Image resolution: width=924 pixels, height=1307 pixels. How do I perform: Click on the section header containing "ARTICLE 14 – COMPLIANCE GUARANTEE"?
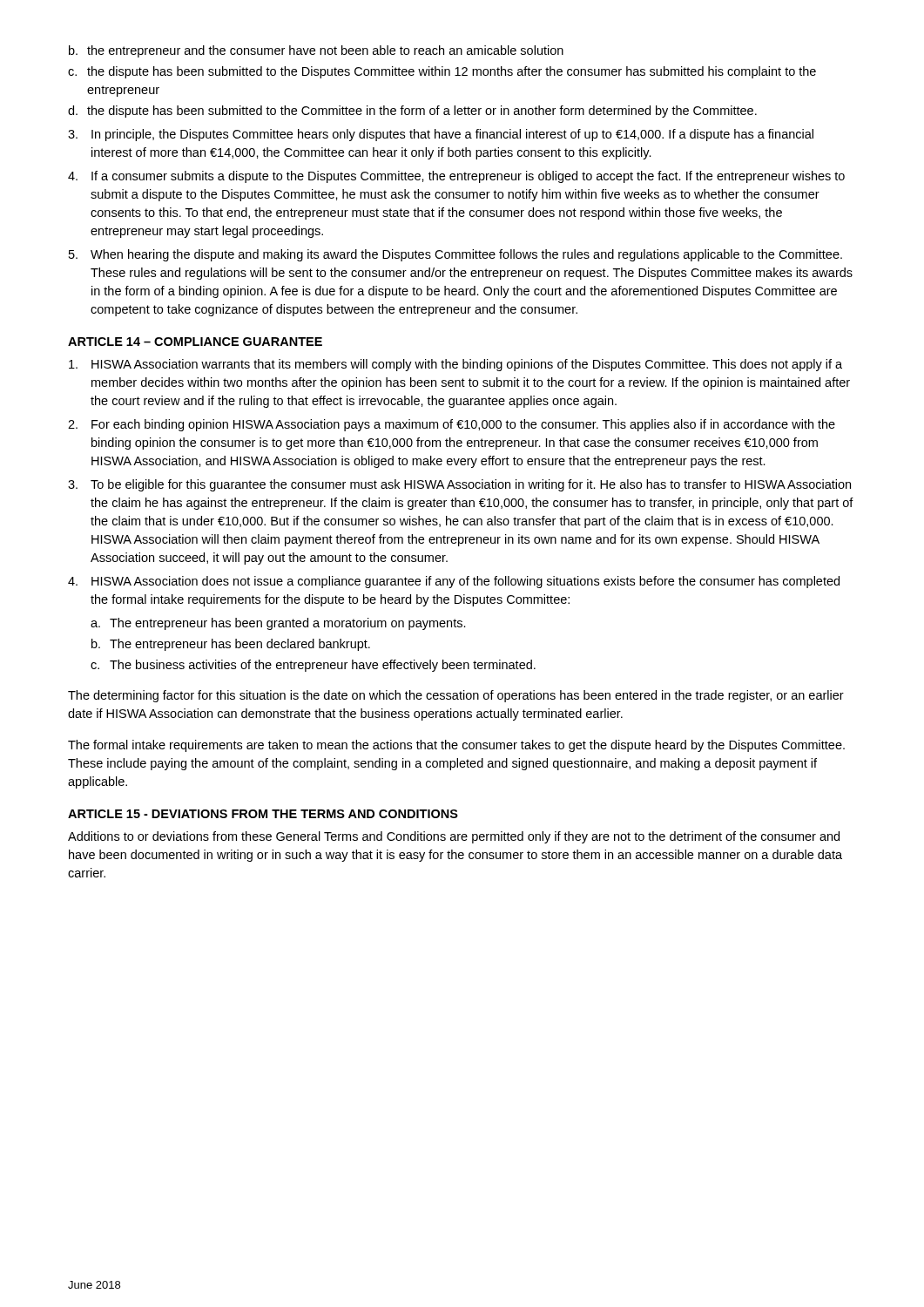point(195,342)
